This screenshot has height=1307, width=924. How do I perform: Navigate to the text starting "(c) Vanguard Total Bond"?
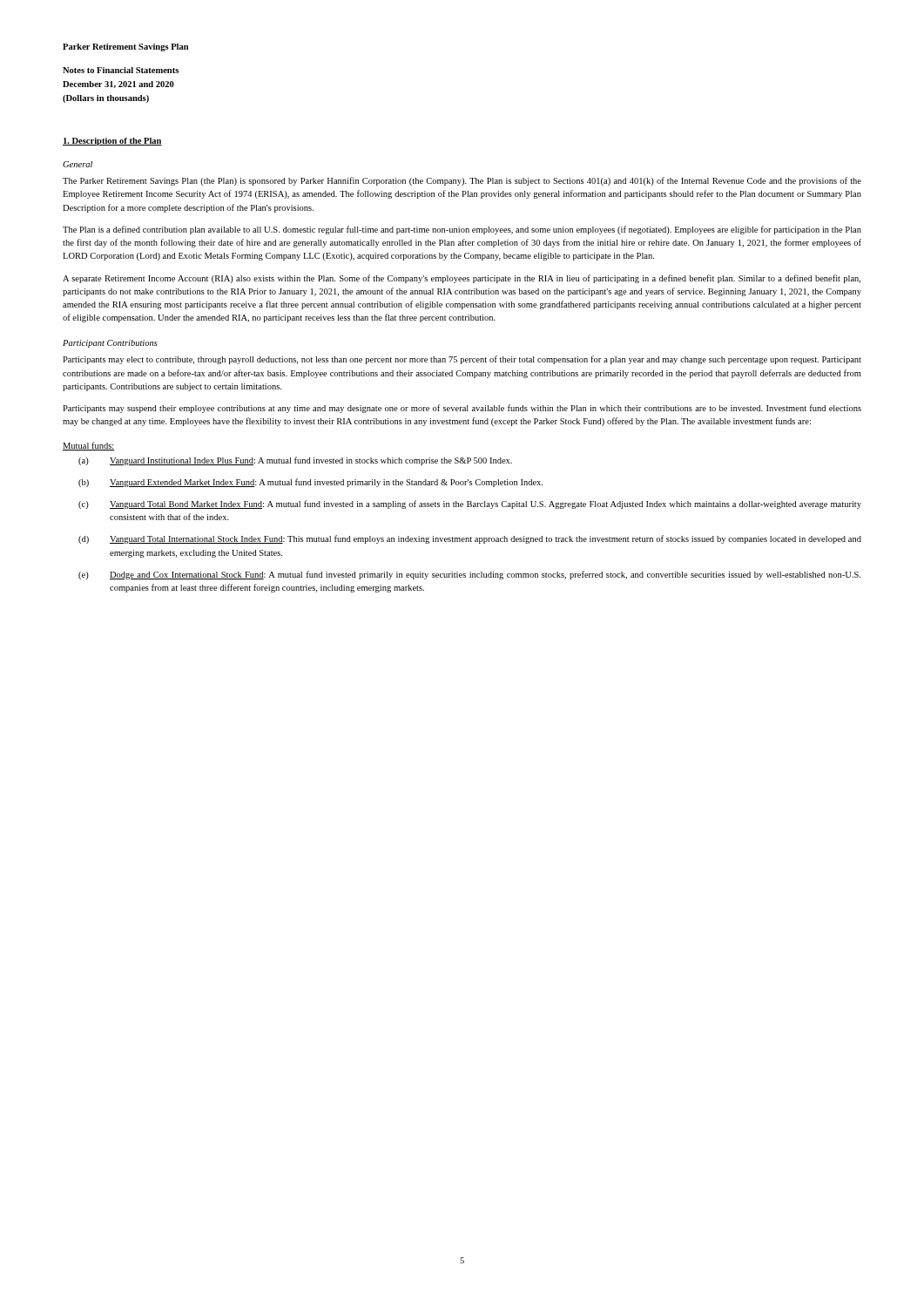pos(462,511)
